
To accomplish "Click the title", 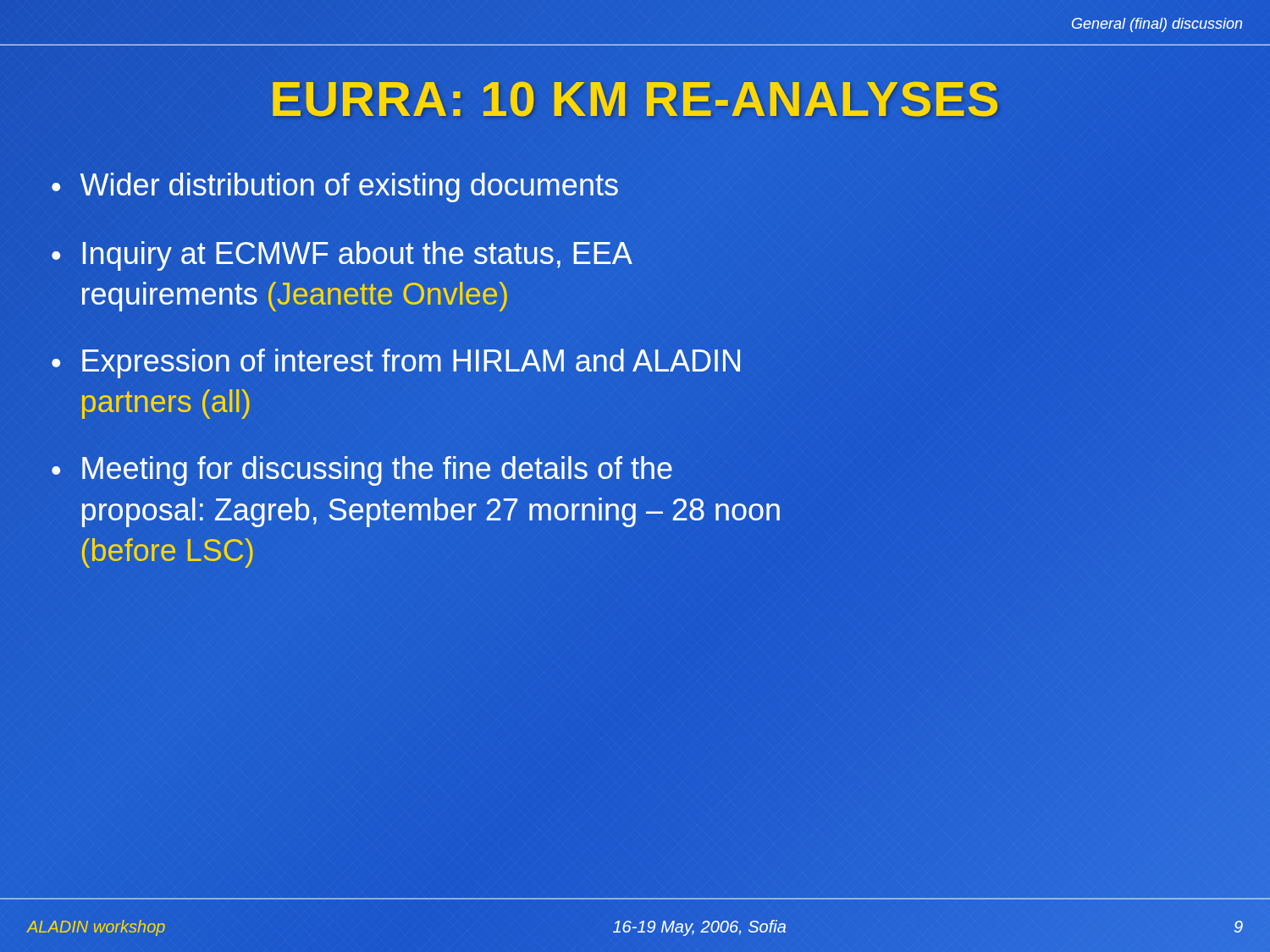I will click(635, 99).
